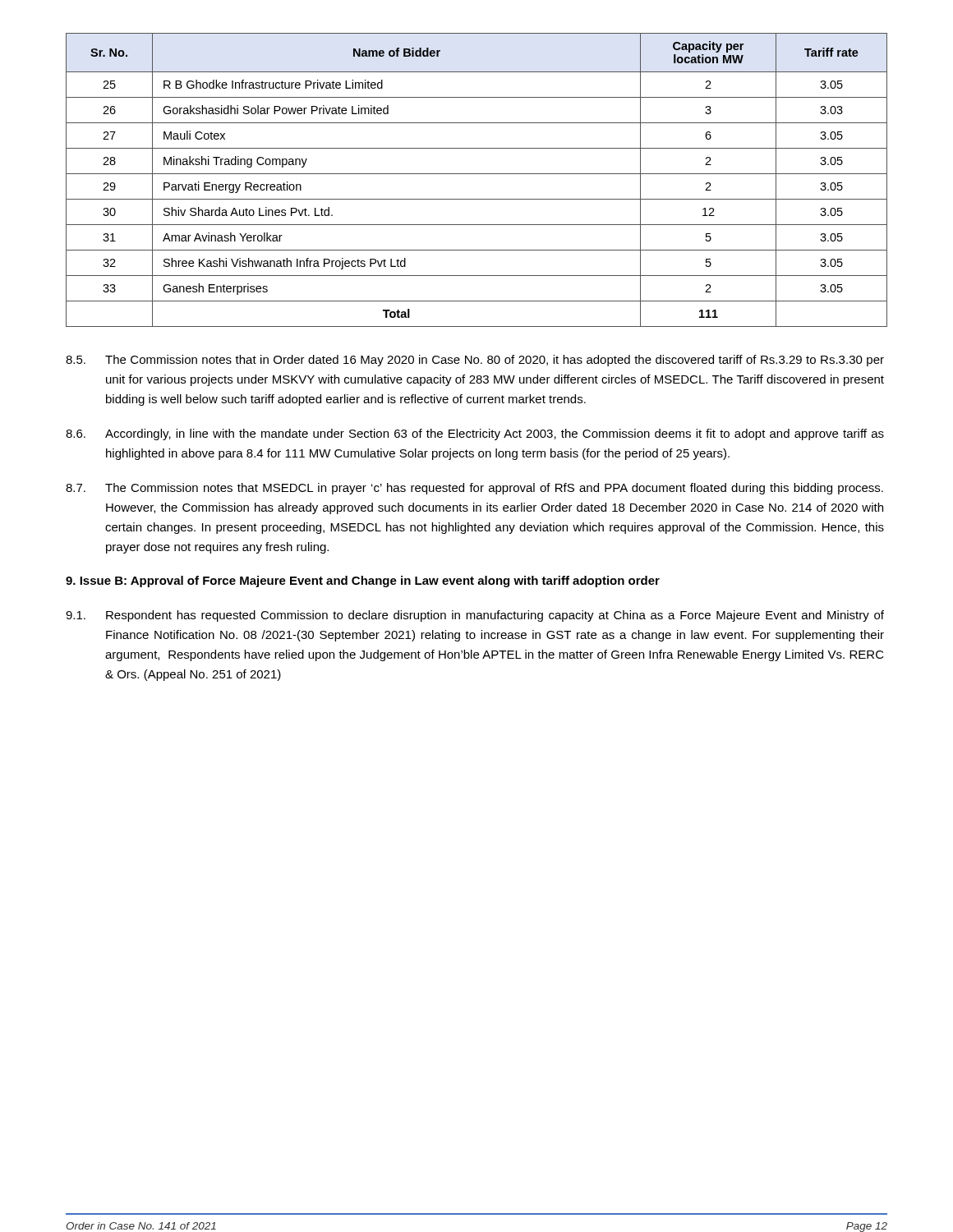This screenshot has height=1232, width=953.
Task: Find the text block containing "6.Accordingly, in line with"
Action: [475, 444]
